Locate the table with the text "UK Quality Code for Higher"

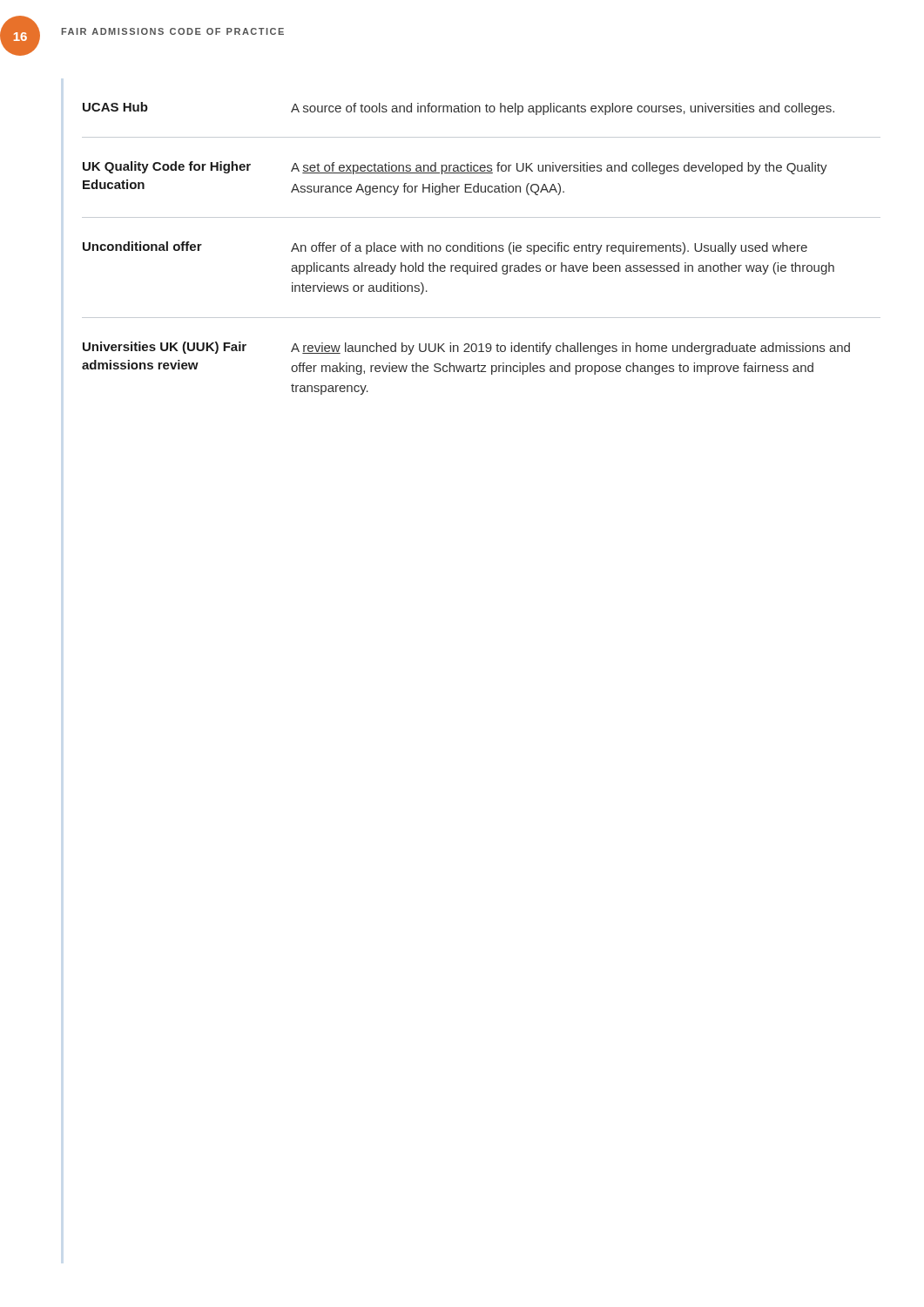(481, 248)
